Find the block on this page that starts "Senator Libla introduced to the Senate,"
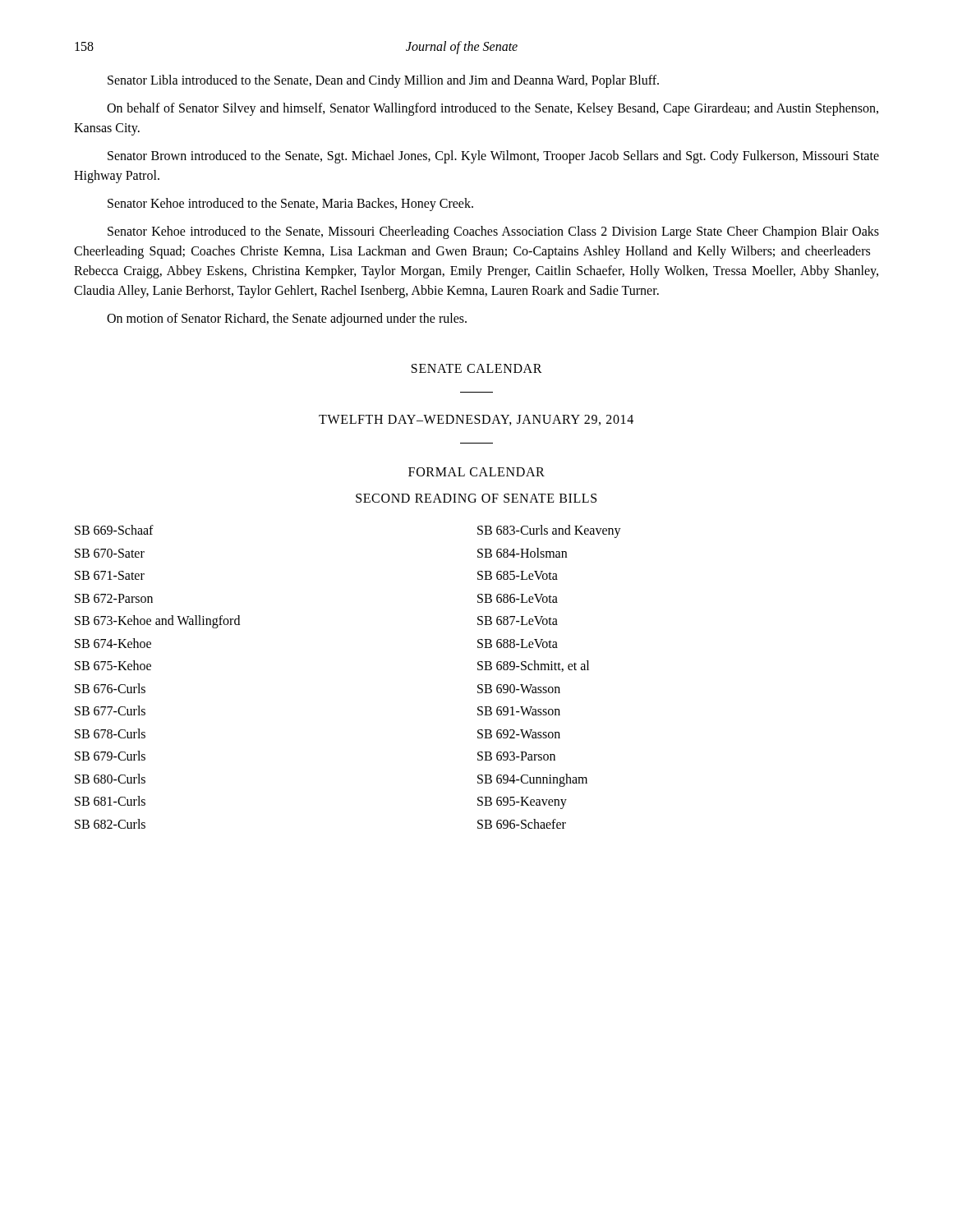Image resolution: width=953 pixels, height=1232 pixels. 383,80
